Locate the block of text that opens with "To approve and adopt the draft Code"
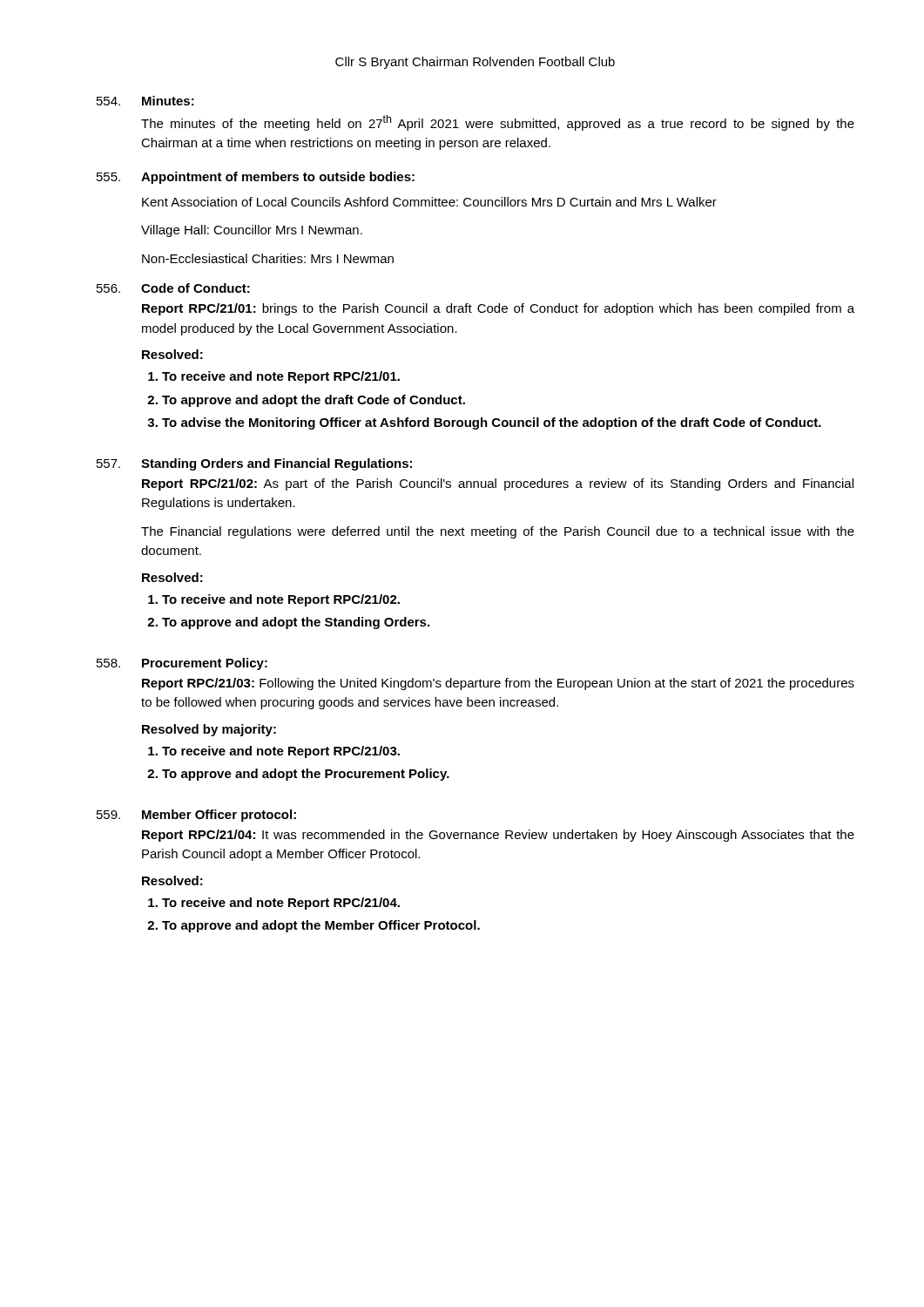This screenshot has width=924, height=1307. [314, 399]
